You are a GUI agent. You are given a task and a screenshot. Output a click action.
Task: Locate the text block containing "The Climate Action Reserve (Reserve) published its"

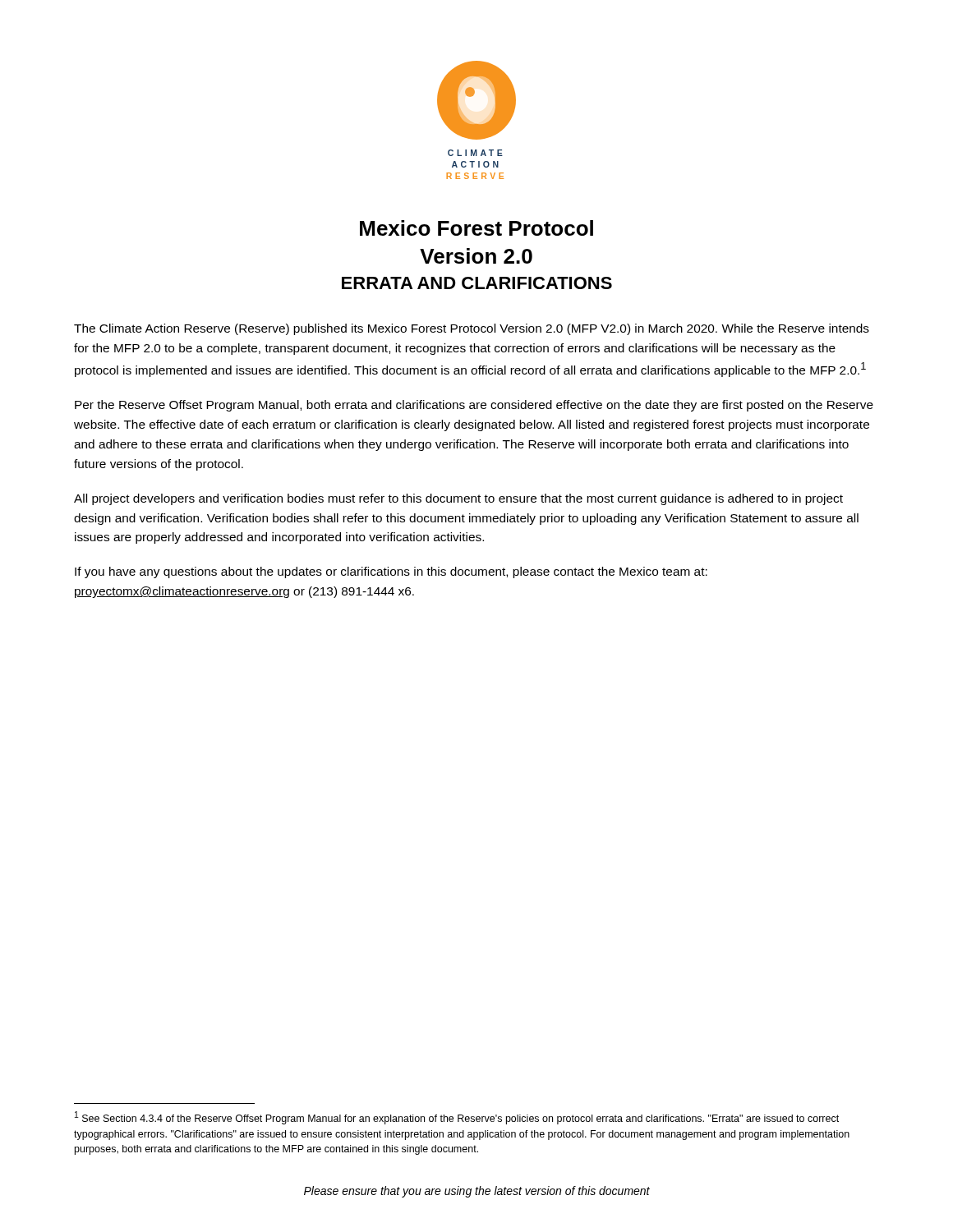[x=476, y=350]
